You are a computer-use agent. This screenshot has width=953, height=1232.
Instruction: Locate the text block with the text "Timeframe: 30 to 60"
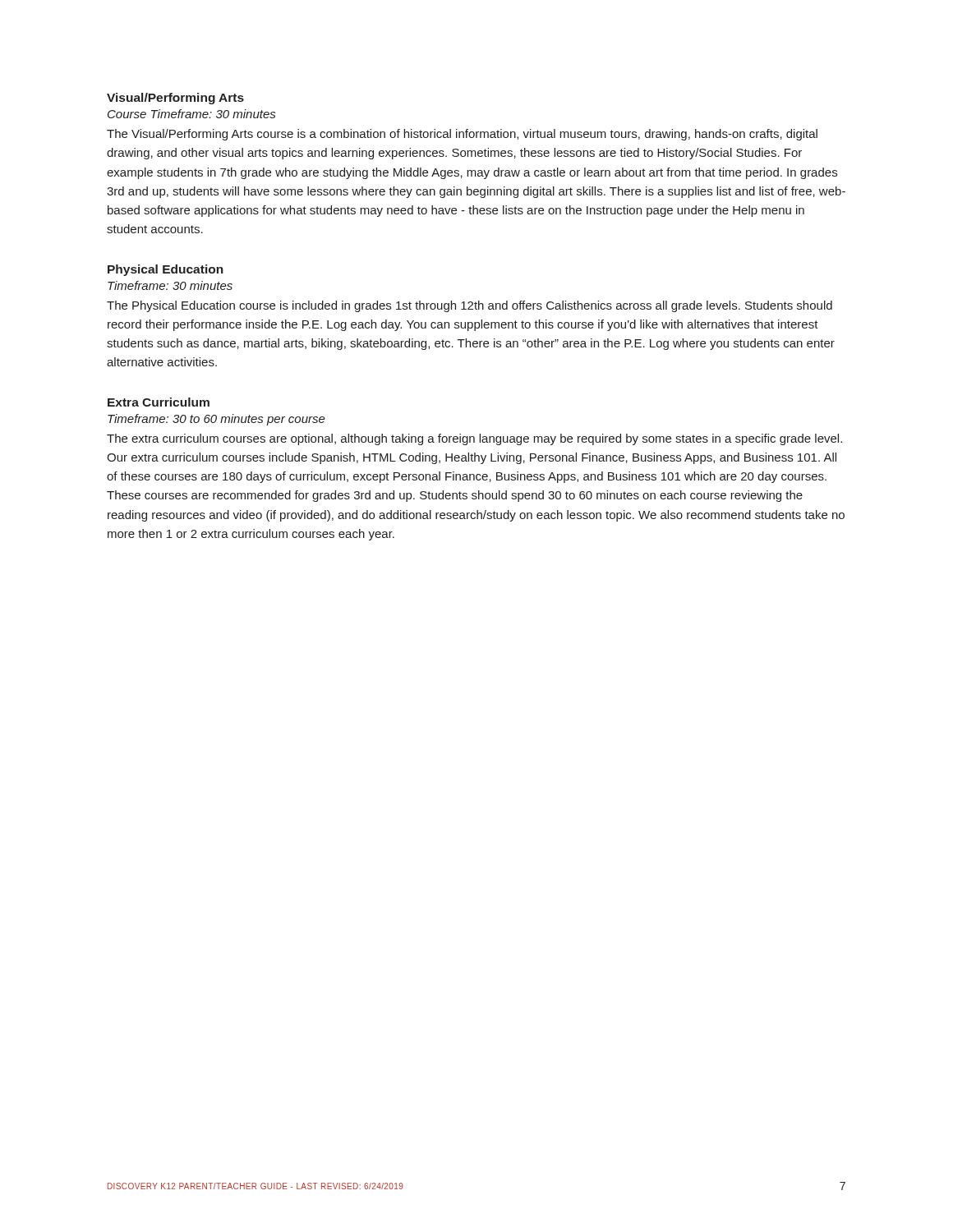pos(216,418)
